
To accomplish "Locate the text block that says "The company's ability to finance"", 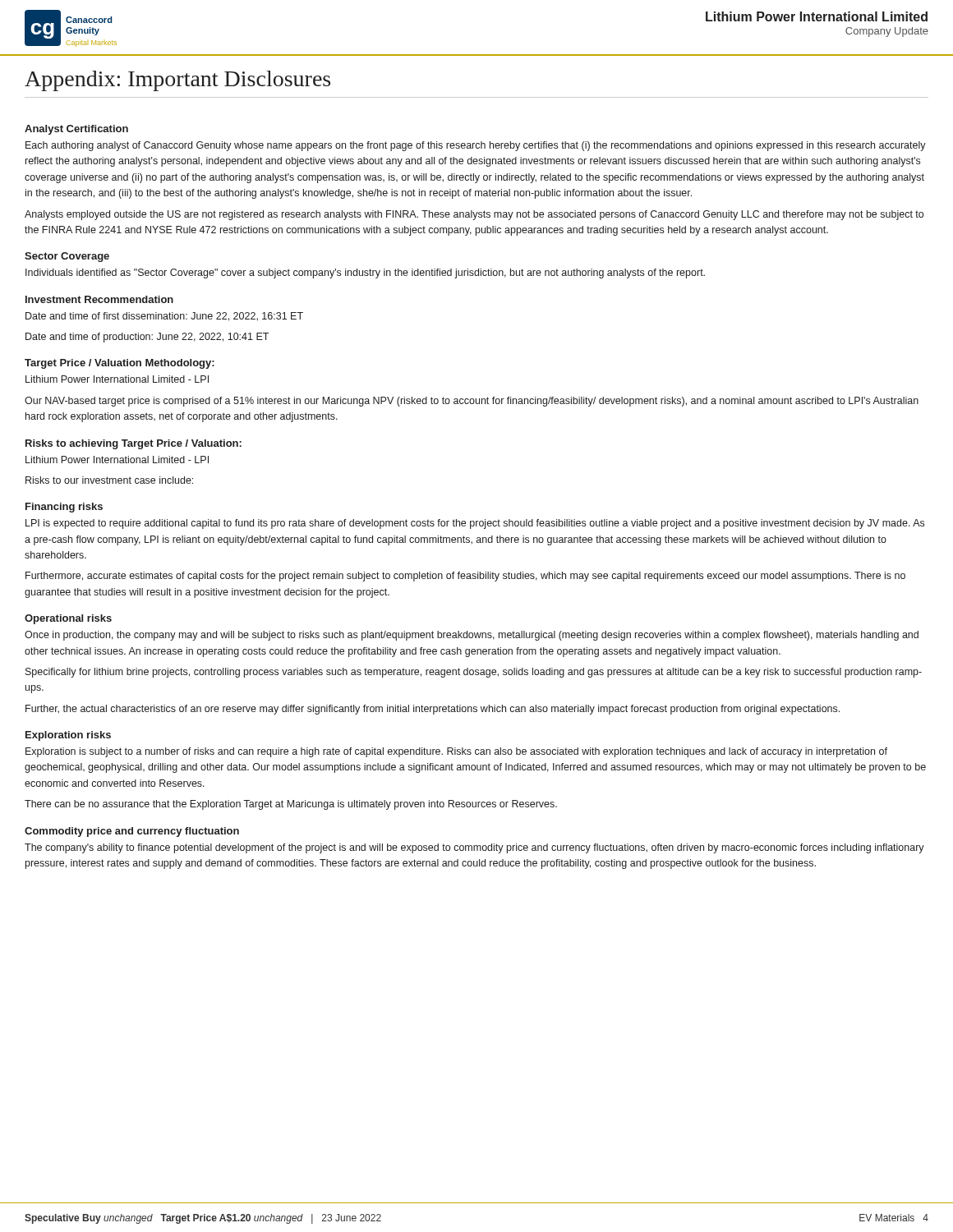I will 474,855.
